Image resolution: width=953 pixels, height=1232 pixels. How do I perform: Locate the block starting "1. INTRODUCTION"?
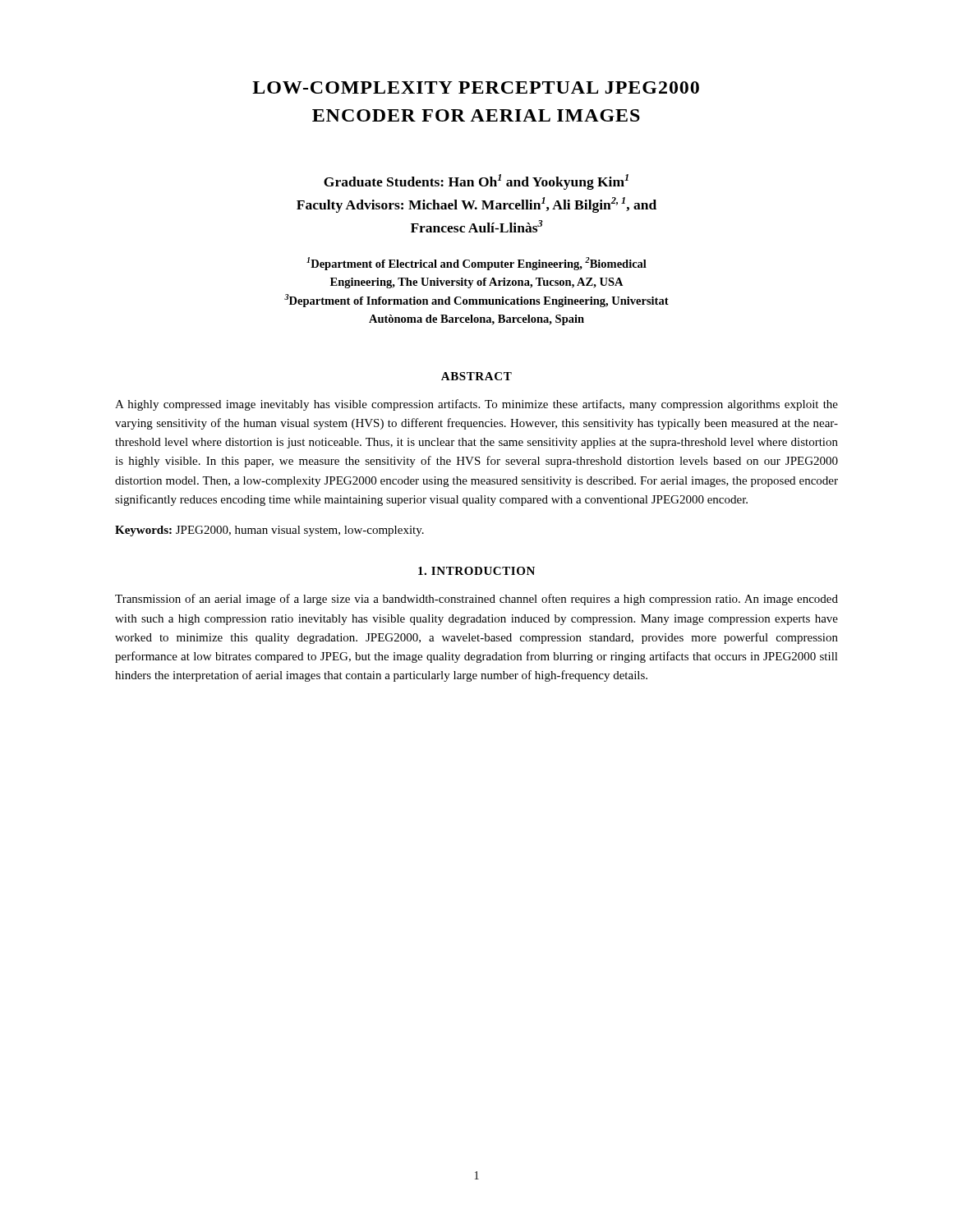476,571
